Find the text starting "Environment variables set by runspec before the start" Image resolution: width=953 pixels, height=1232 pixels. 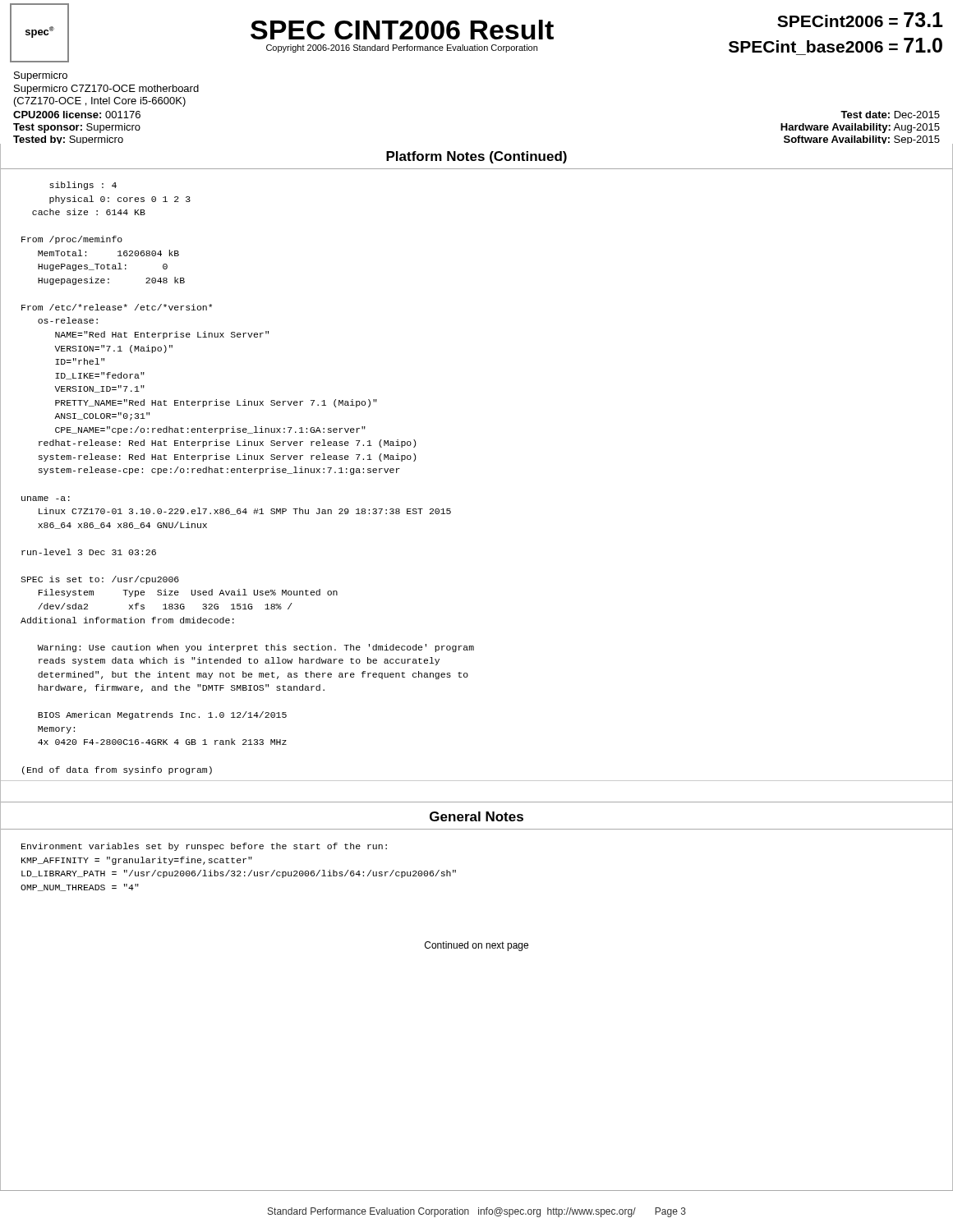(x=204, y=847)
